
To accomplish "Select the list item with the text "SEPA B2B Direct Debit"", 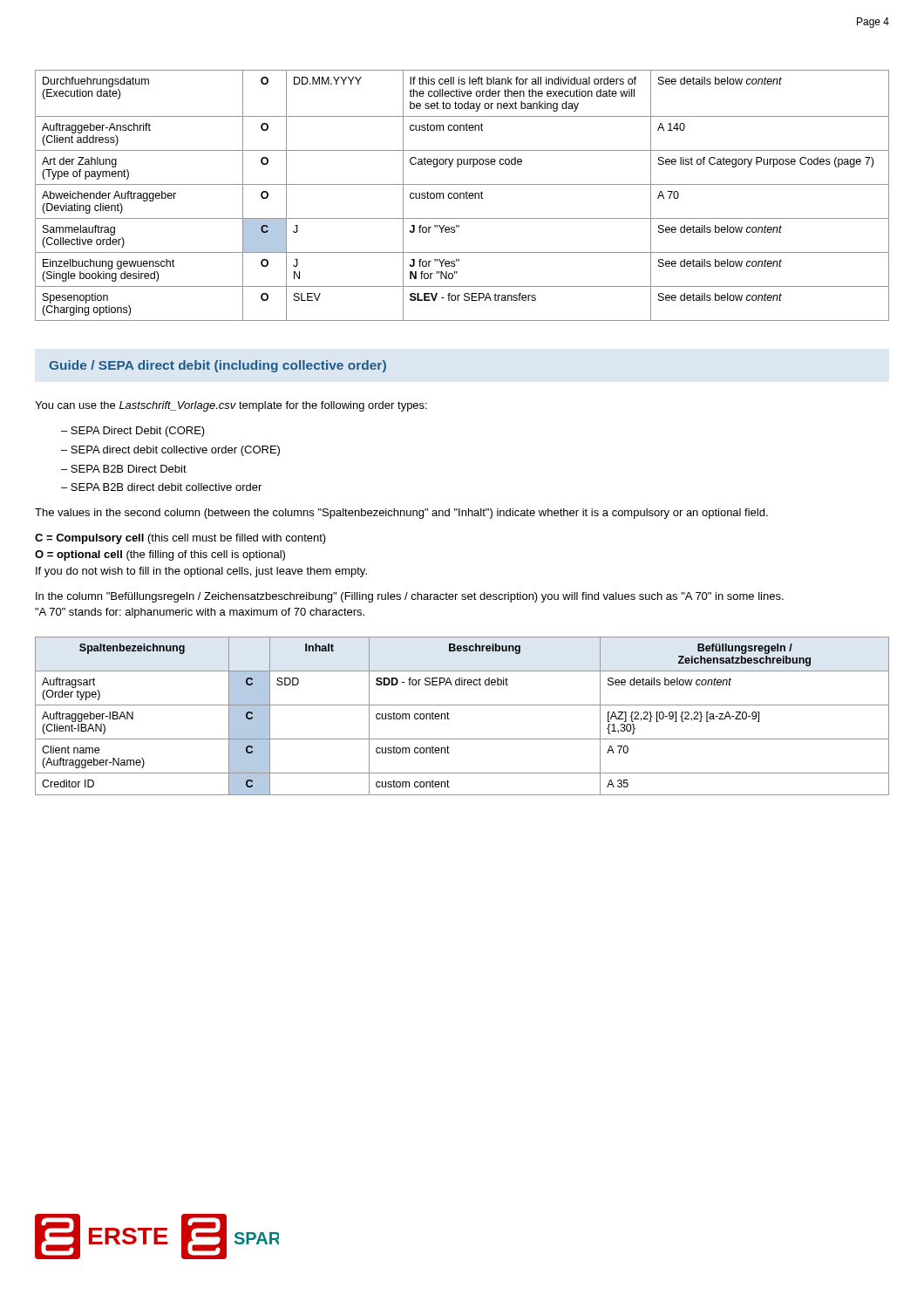I will tap(124, 469).
